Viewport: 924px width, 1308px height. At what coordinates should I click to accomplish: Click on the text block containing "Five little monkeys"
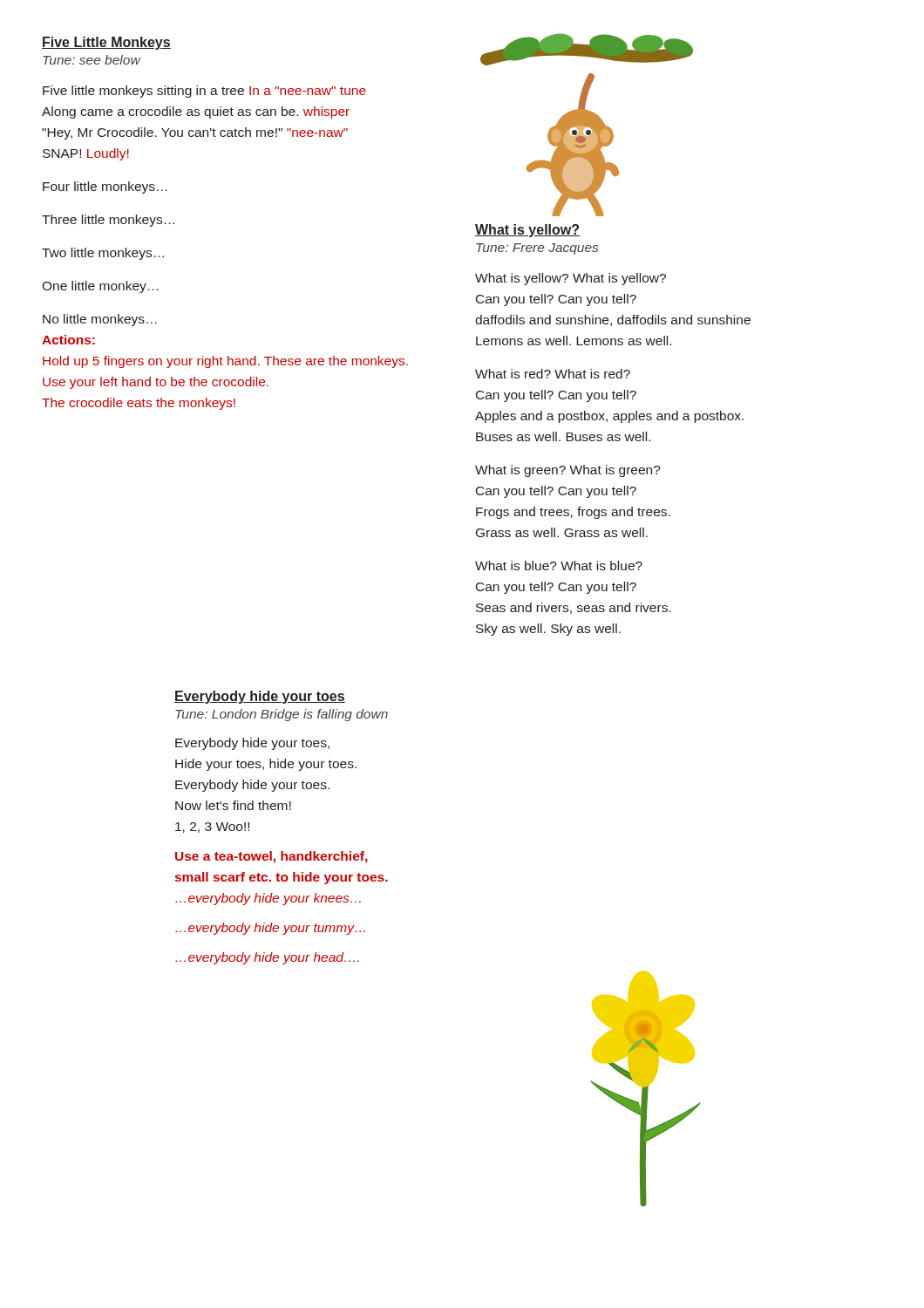[247, 122]
